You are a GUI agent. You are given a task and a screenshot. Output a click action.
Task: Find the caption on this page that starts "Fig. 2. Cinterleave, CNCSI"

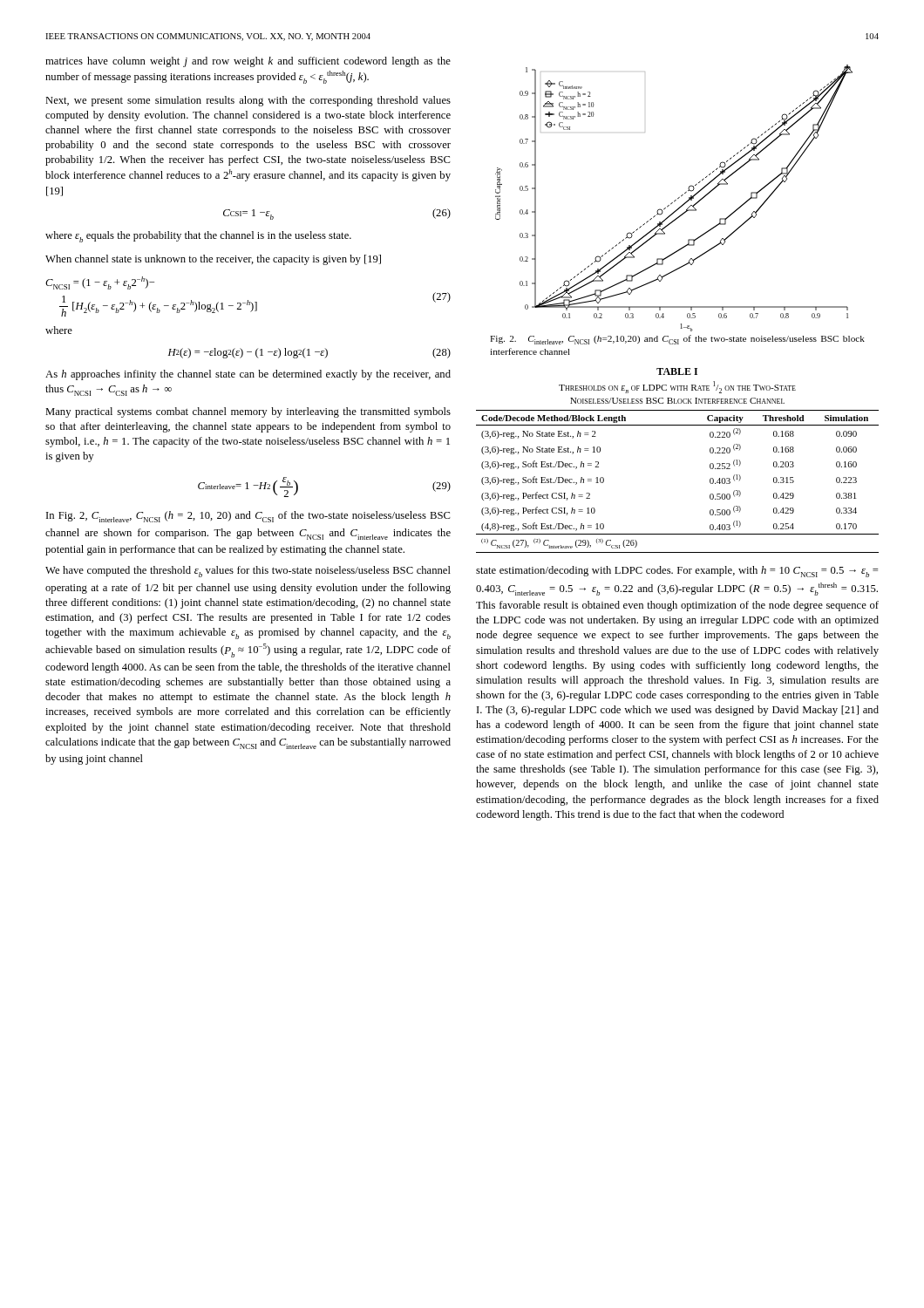[x=677, y=345]
